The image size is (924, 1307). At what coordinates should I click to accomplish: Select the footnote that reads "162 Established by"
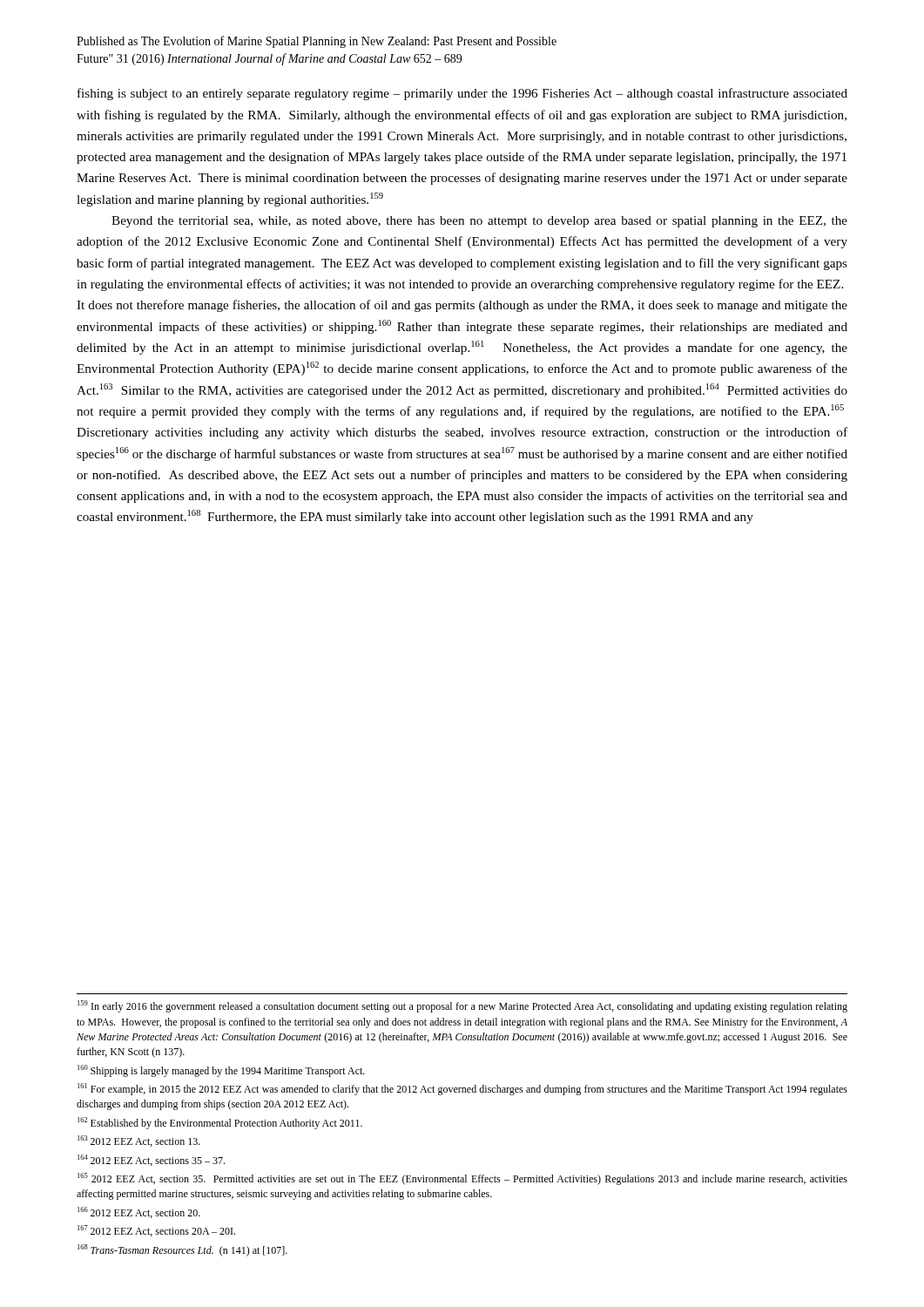tap(220, 1123)
